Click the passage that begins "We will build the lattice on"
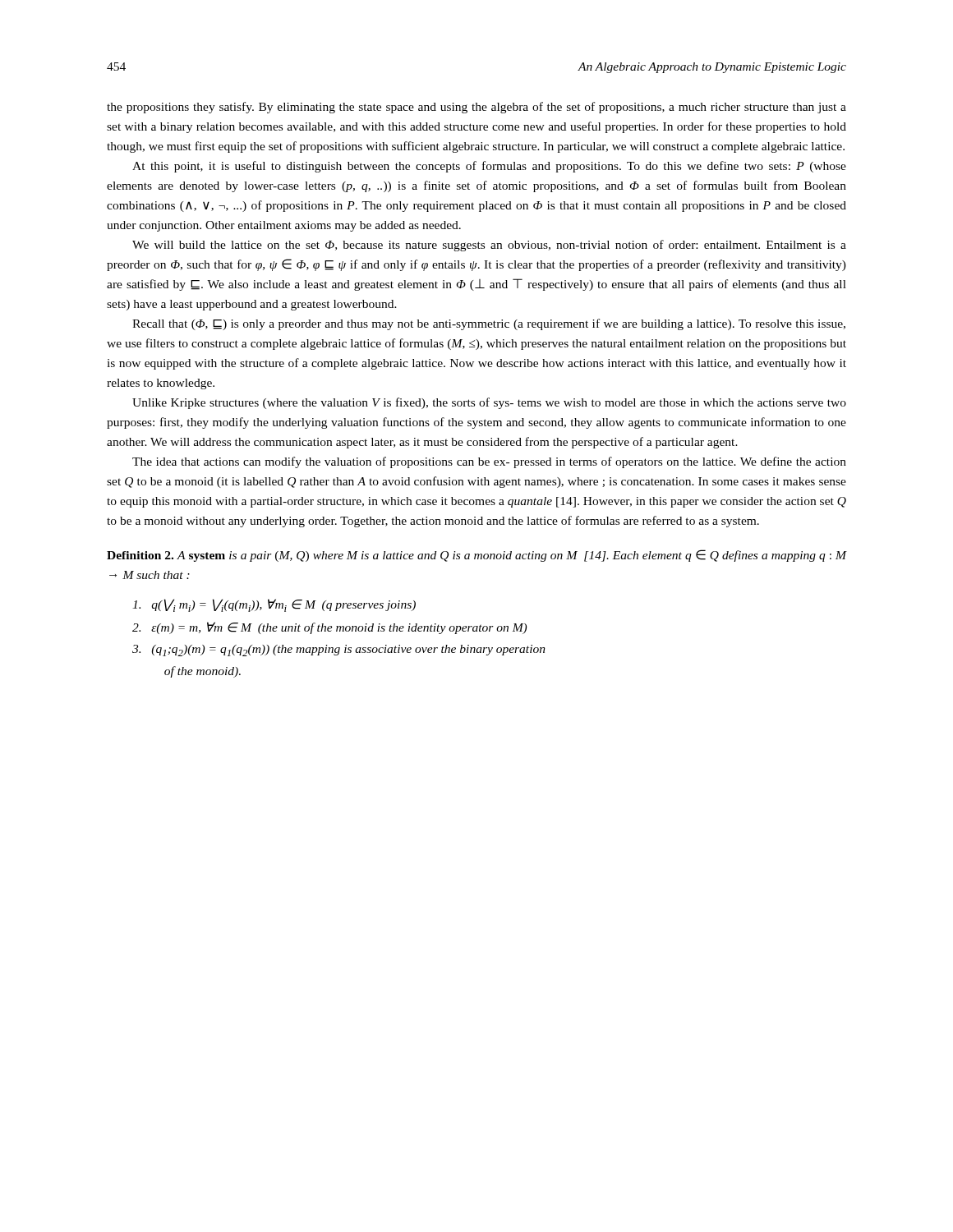 476,274
